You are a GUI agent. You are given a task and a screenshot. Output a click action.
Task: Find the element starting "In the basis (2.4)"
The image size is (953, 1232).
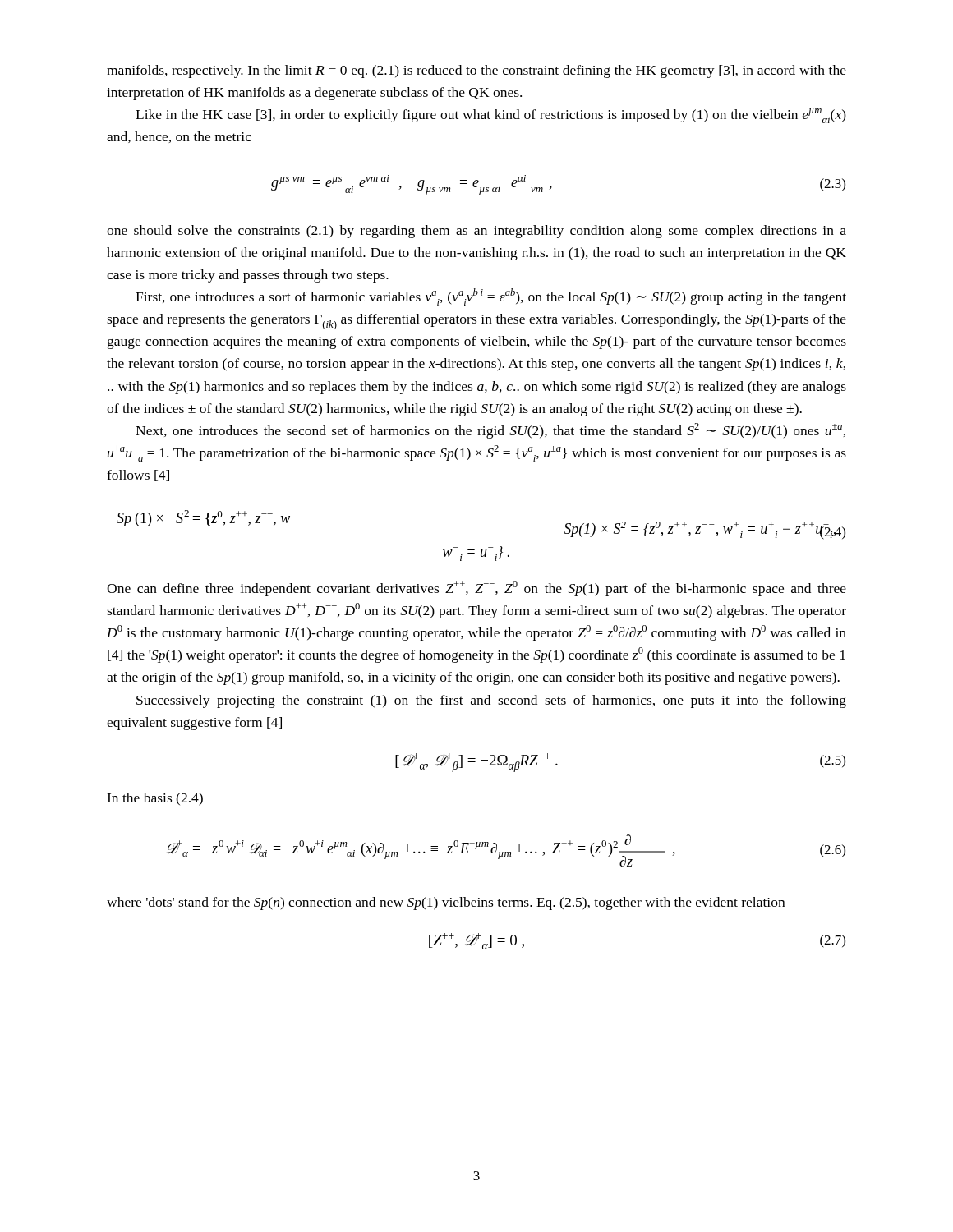[155, 798]
